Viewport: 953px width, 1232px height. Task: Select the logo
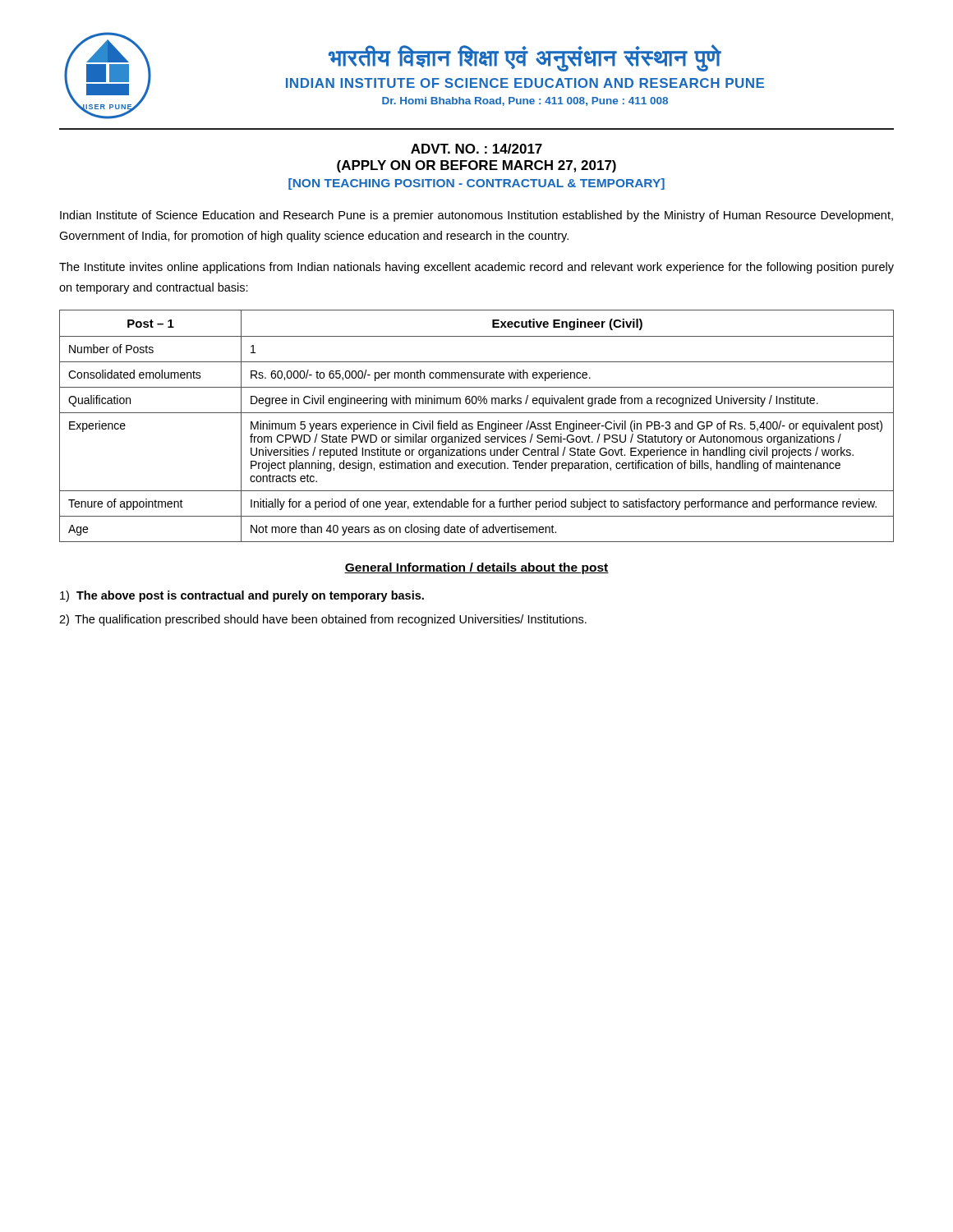pyautogui.click(x=108, y=76)
